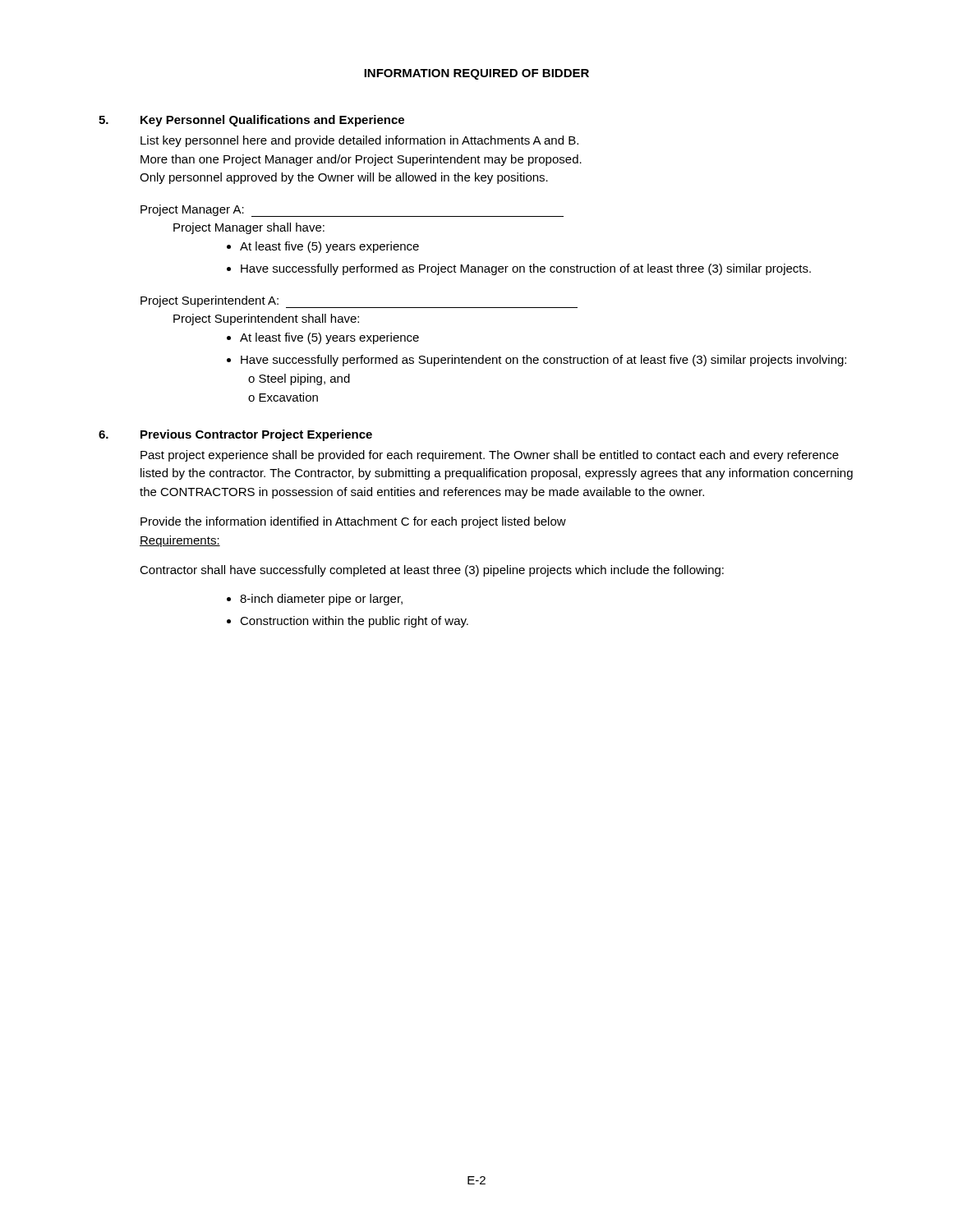This screenshot has width=953, height=1232.
Task: Find "Project Superintendent shall have:" on this page
Action: (x=266, y=318)
